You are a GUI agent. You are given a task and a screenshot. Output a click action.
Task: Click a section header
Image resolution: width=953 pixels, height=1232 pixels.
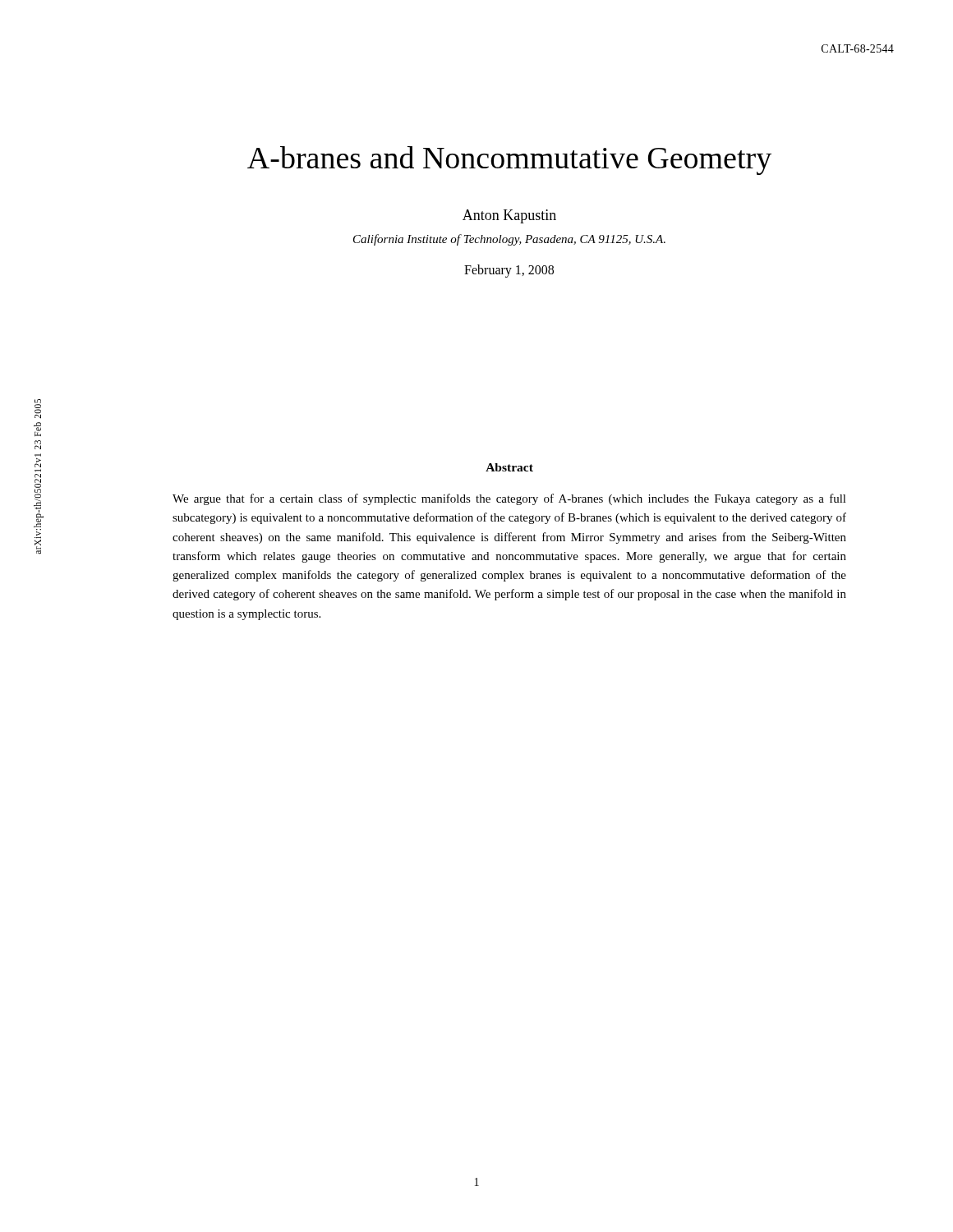pos(509,467)
